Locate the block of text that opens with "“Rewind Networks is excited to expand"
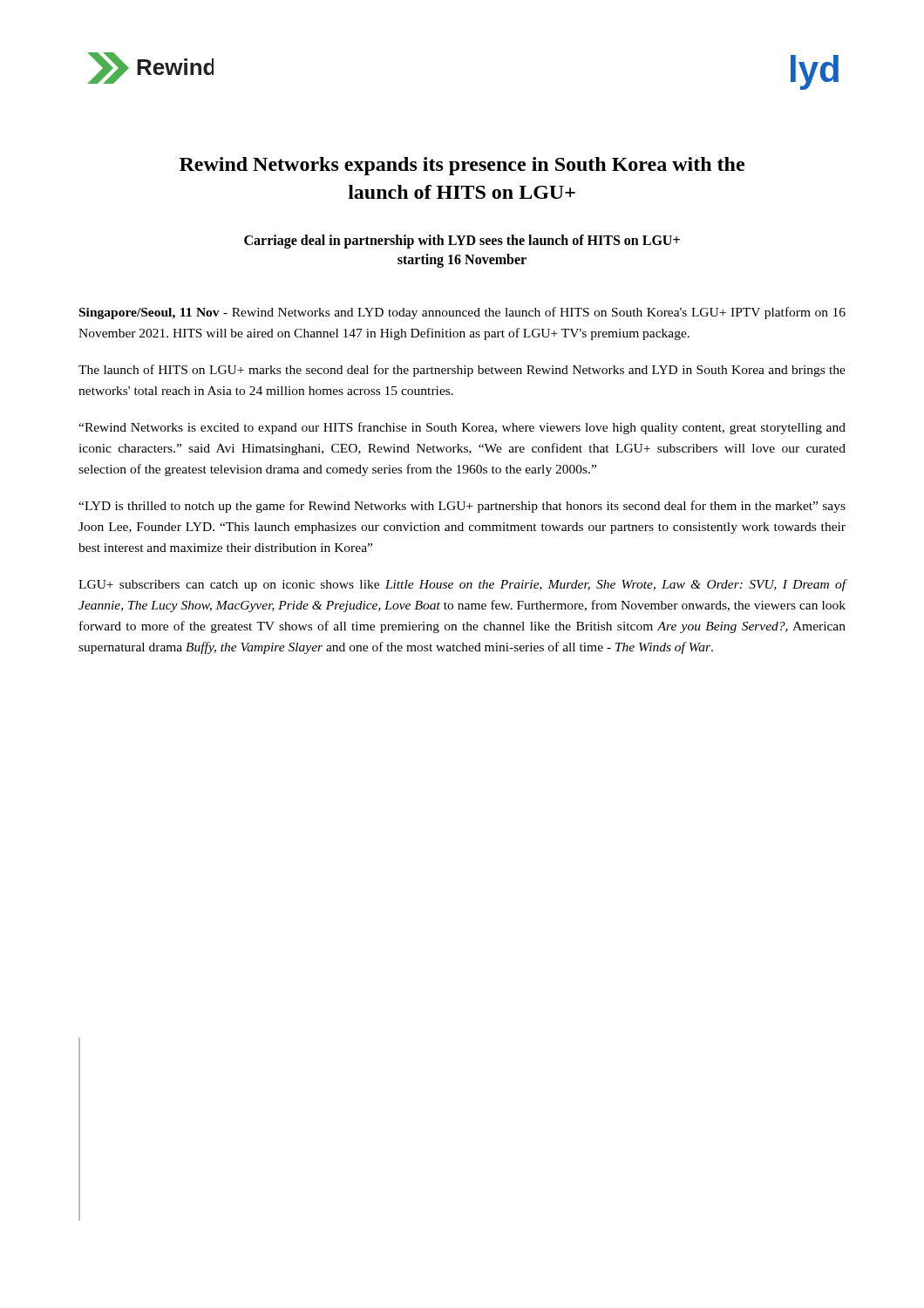The image size is (924, 1308). point(462,447)
